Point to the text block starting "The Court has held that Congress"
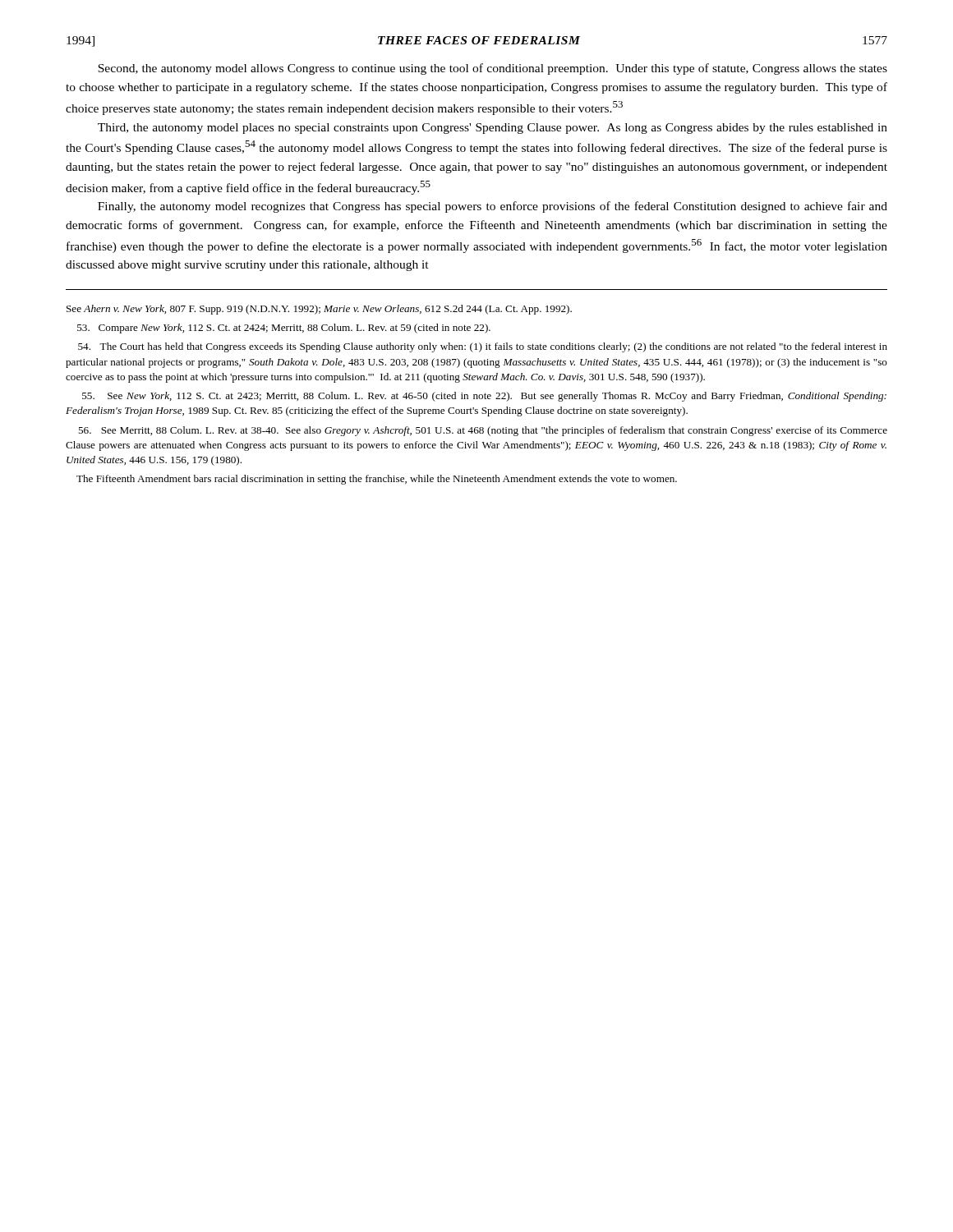Viewport: 953px width, 1232px height. 476,362
